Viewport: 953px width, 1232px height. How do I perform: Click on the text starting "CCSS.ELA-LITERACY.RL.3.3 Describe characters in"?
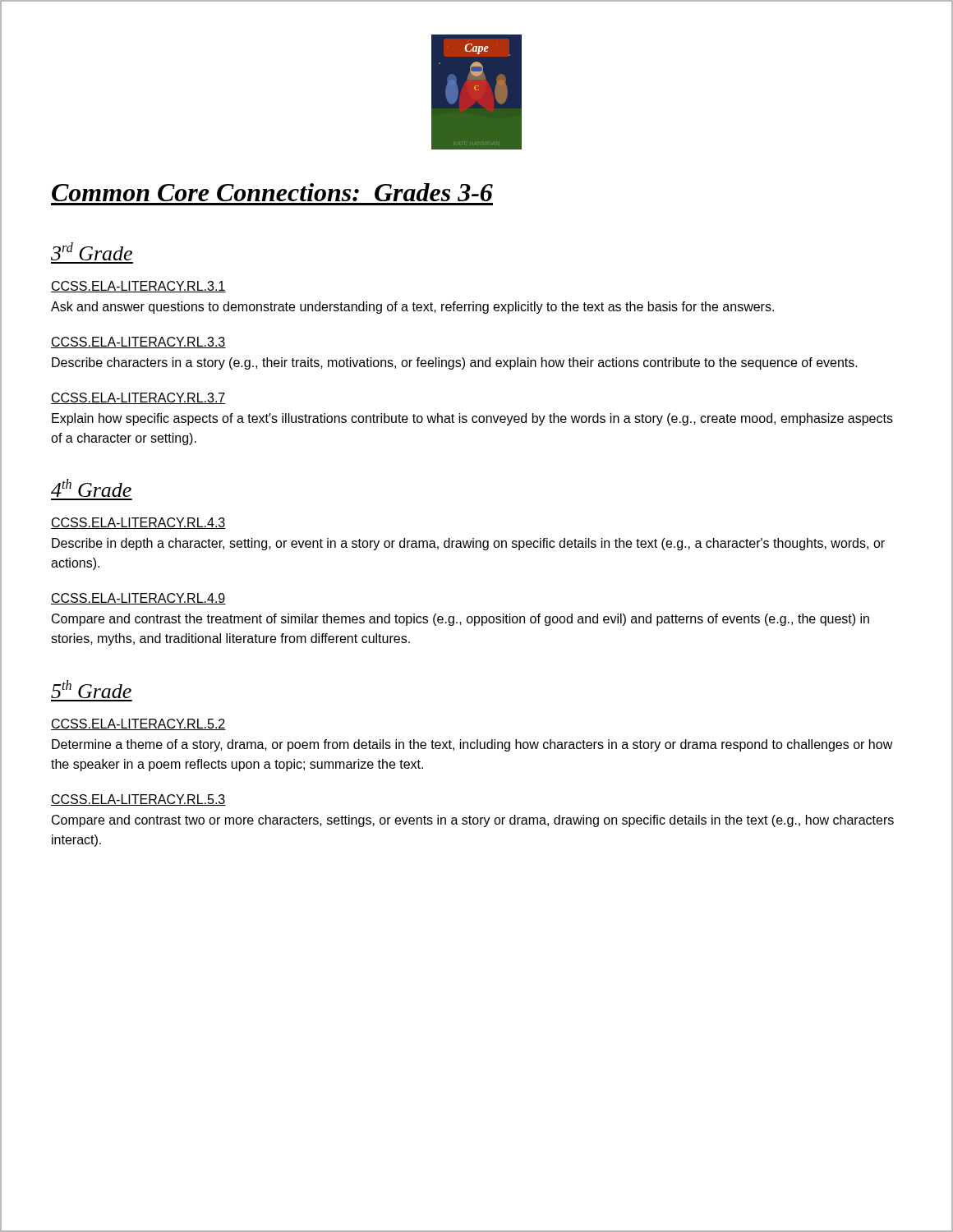click(476, 354)
